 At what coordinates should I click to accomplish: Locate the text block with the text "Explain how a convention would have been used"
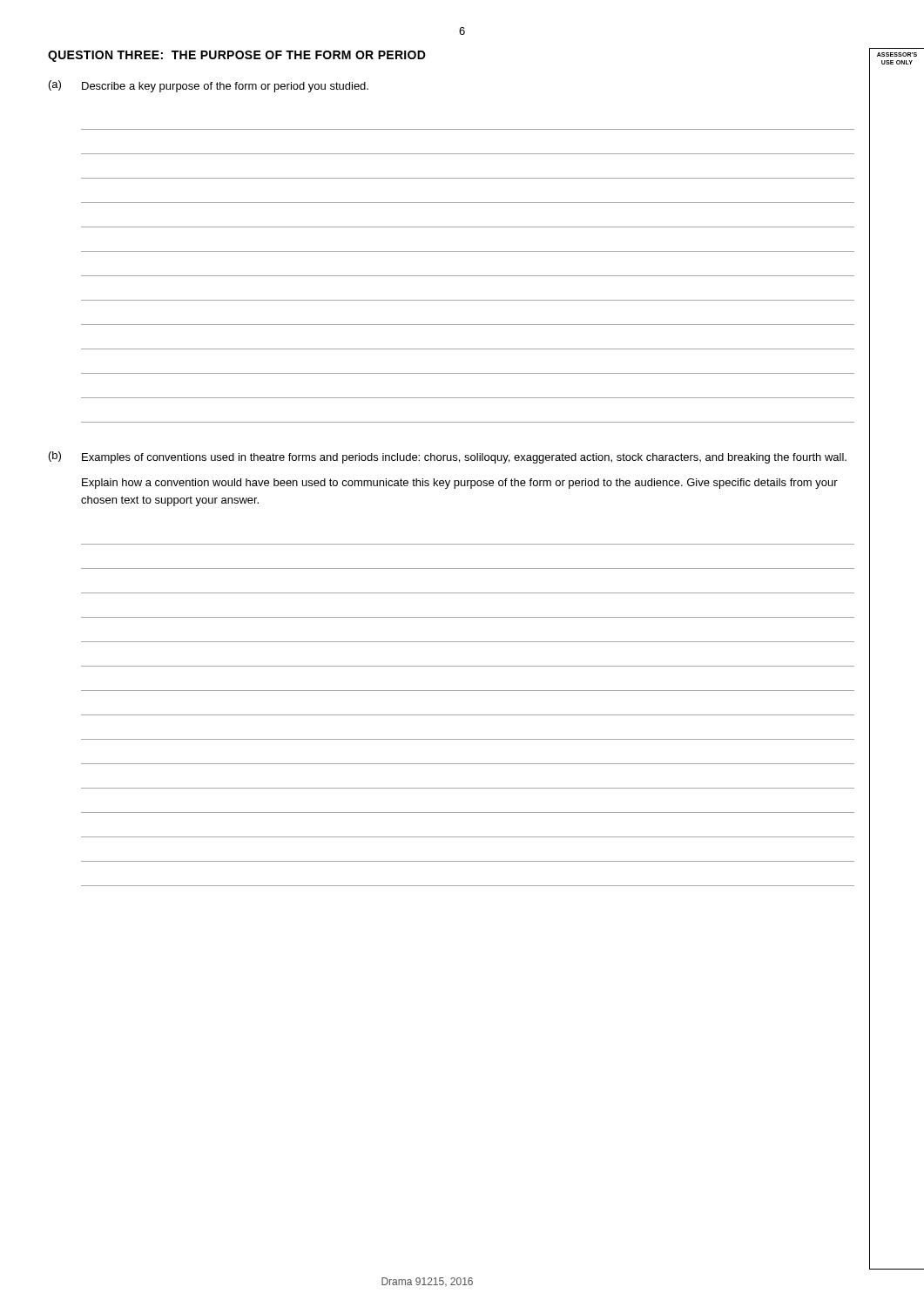(x=459, y=491)
